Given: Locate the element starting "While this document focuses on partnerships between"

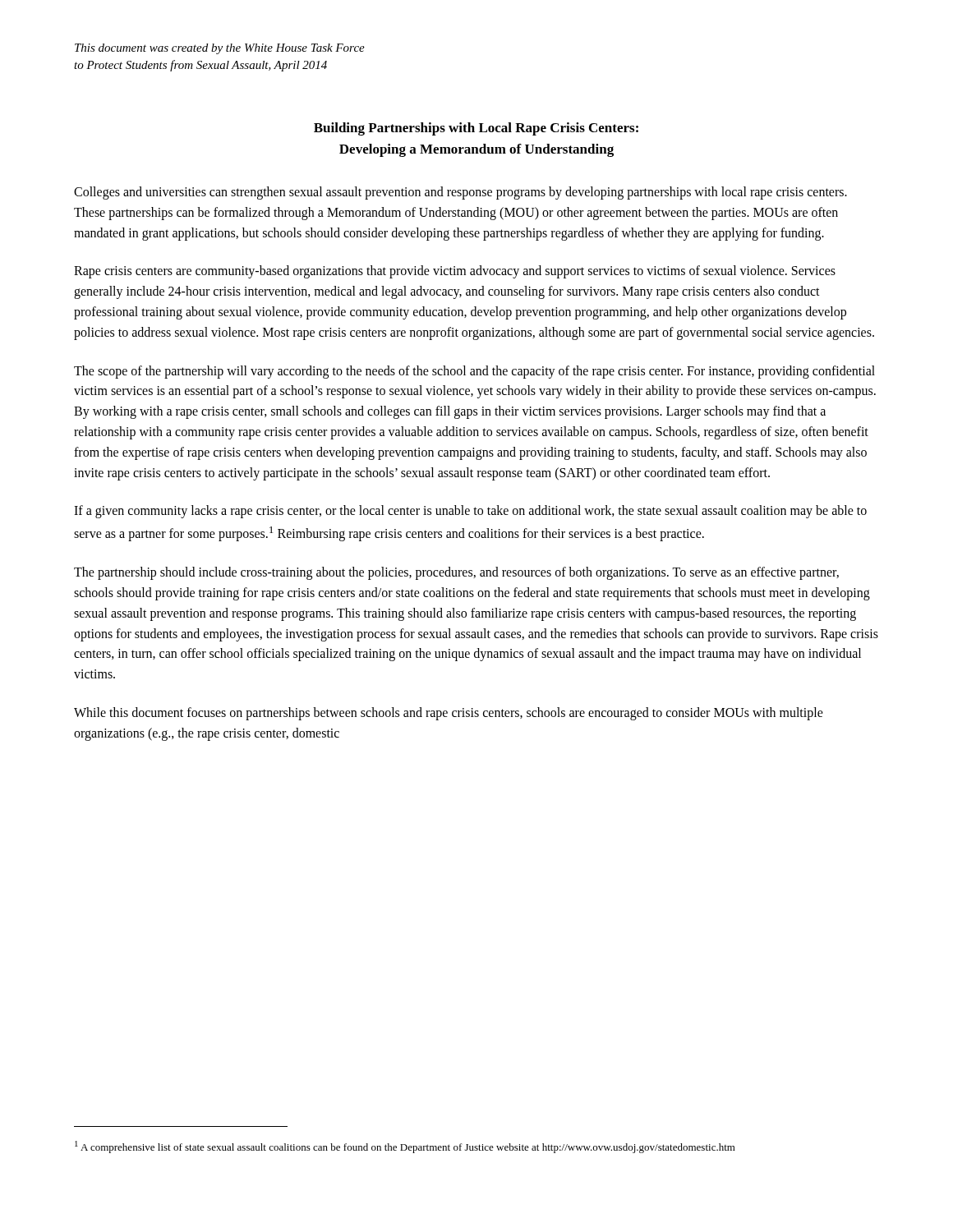Looking at the screenshot, I should coord(476,723).
